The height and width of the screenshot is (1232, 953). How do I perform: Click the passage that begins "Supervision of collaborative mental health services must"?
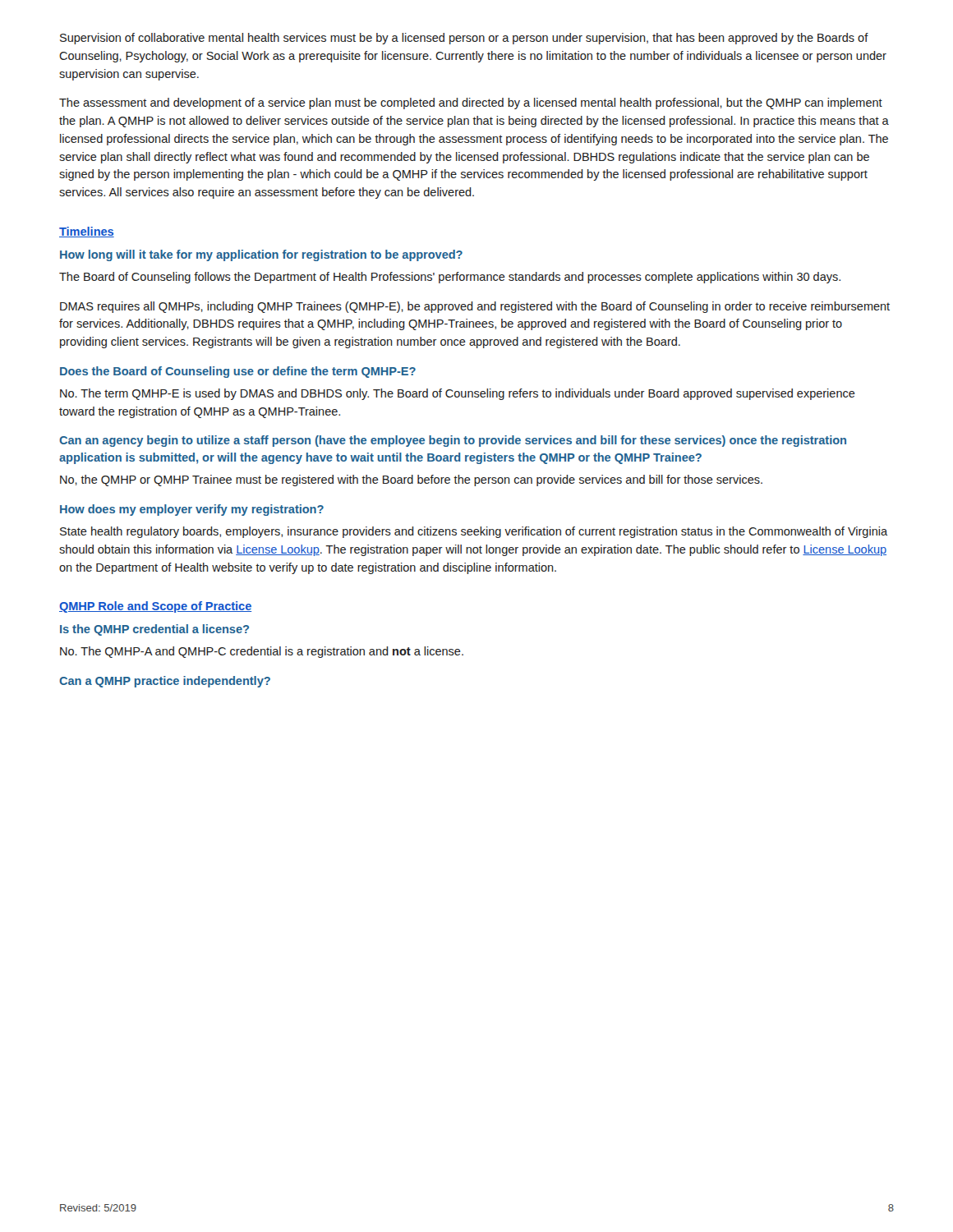476,56
